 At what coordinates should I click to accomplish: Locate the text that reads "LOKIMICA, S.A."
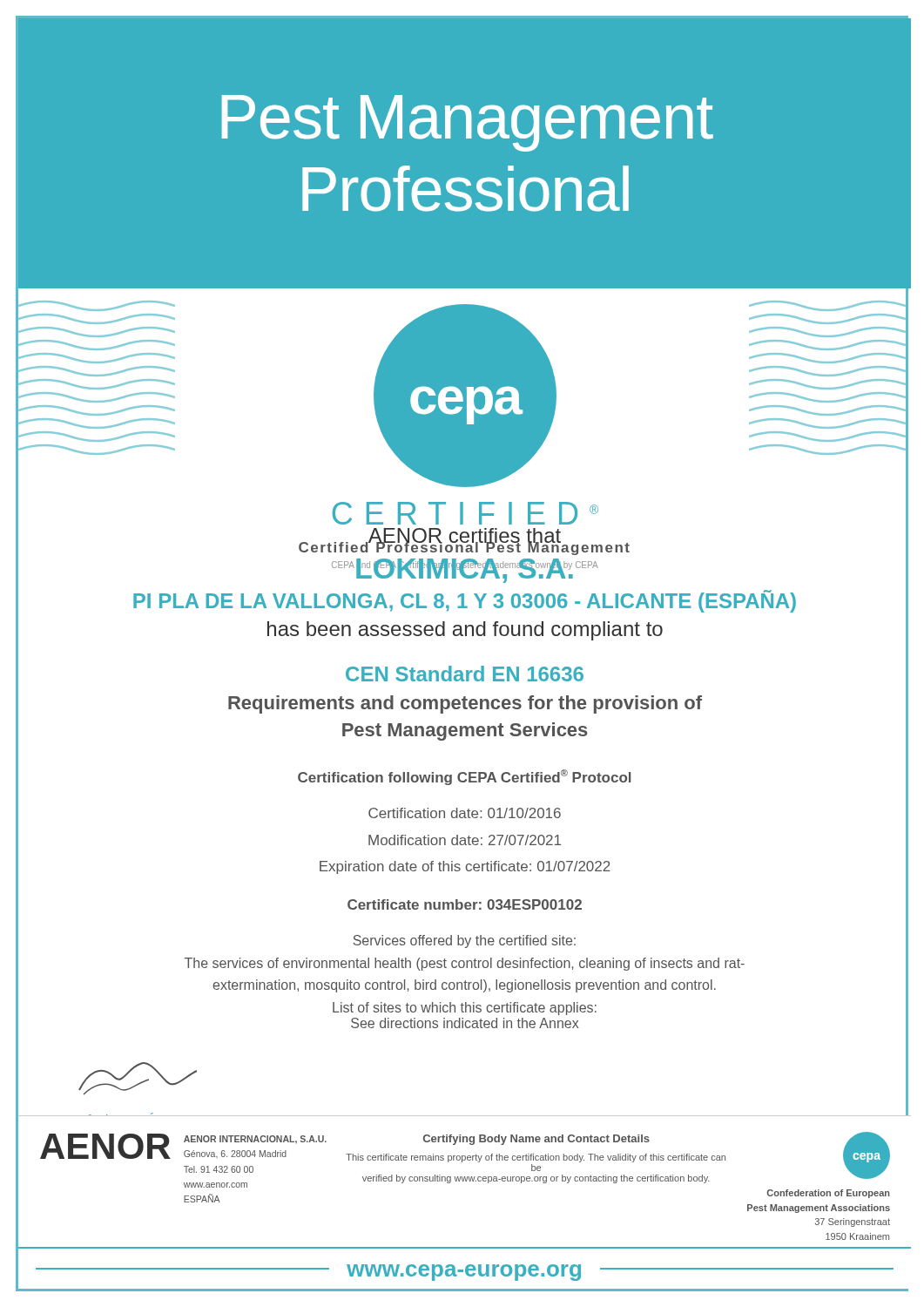pos(465,568)
